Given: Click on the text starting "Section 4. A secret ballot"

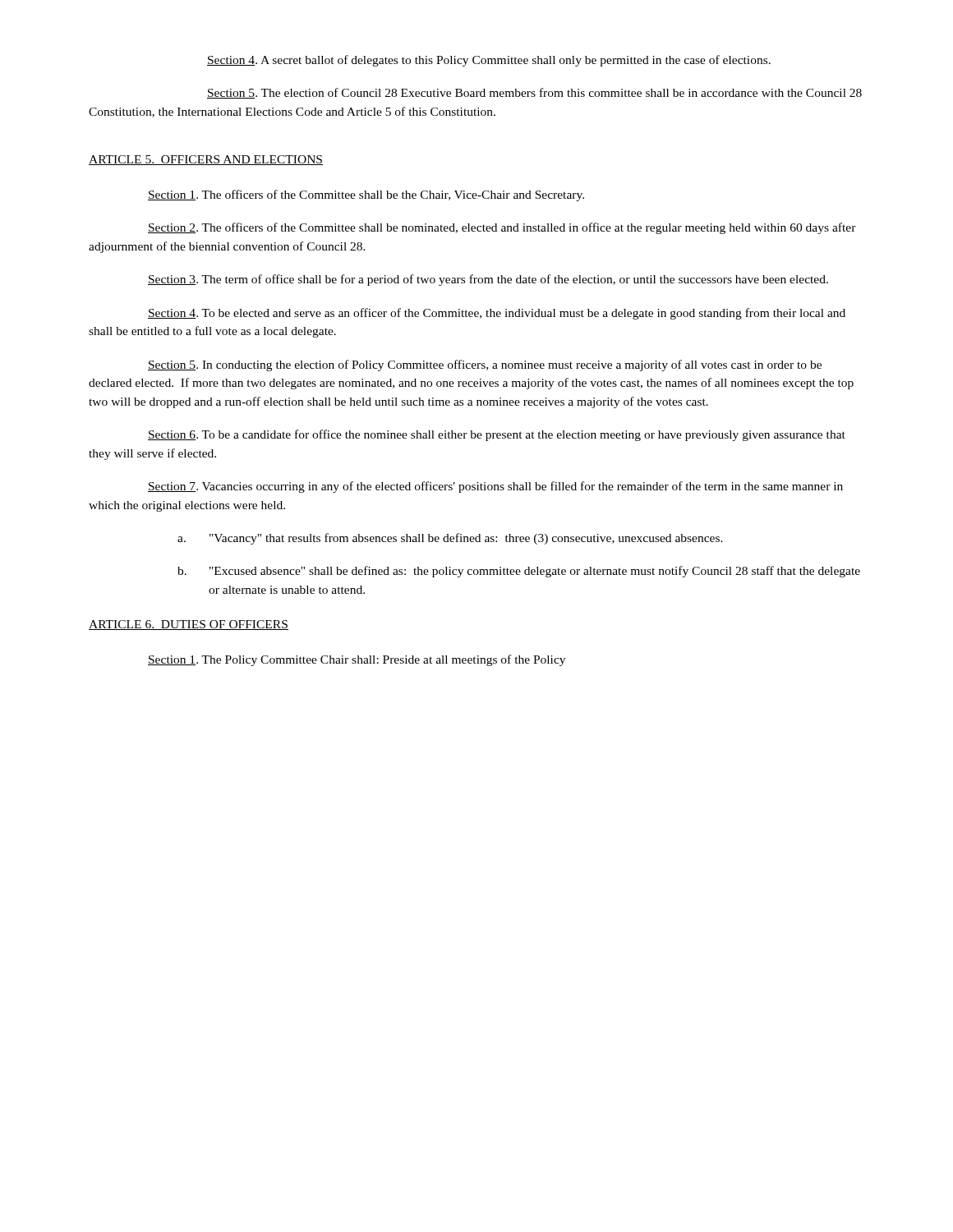Looking at the screenshot, I should pos(476,60).
